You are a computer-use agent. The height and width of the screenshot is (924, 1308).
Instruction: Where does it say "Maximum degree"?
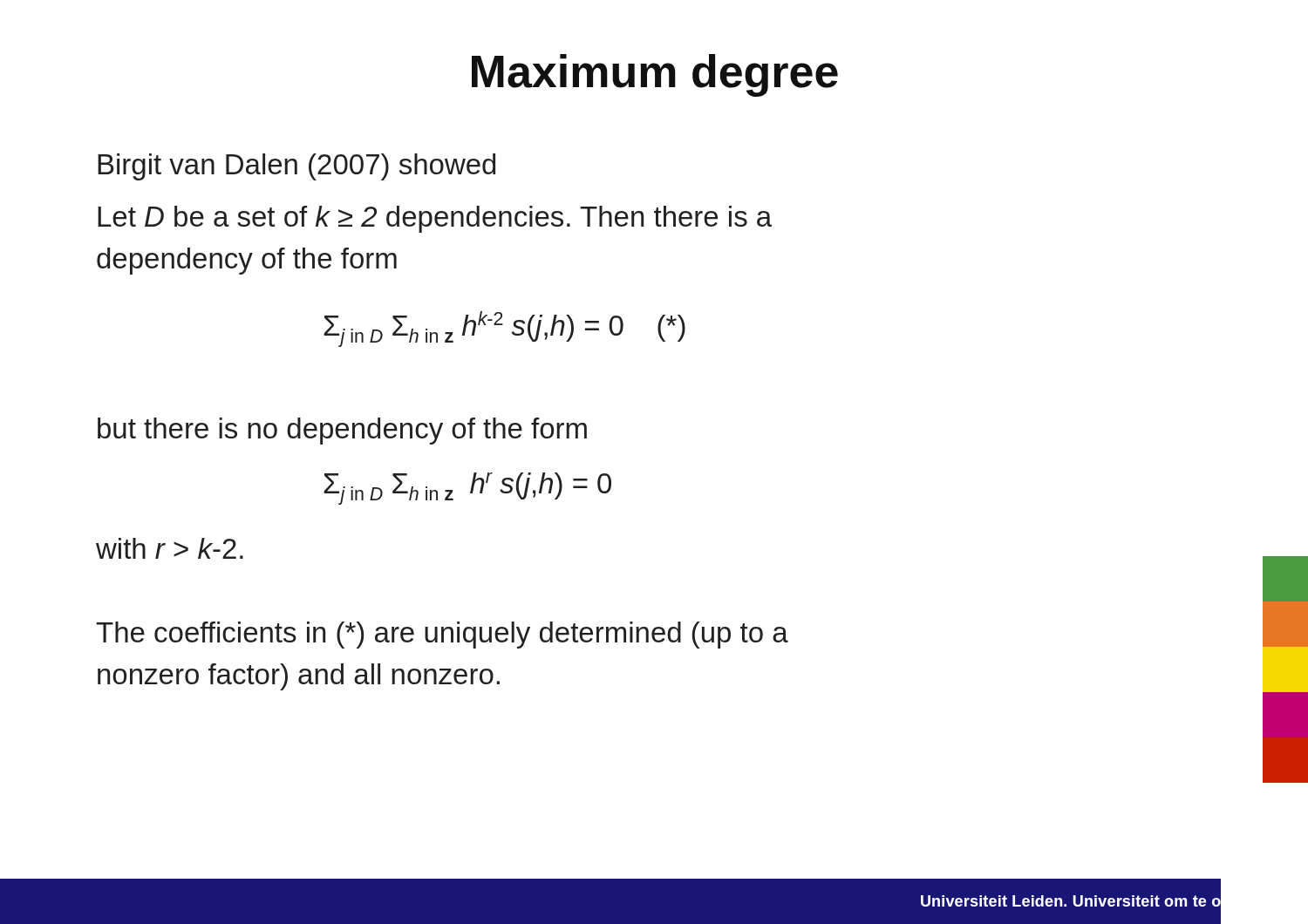(x=654, y=71)
